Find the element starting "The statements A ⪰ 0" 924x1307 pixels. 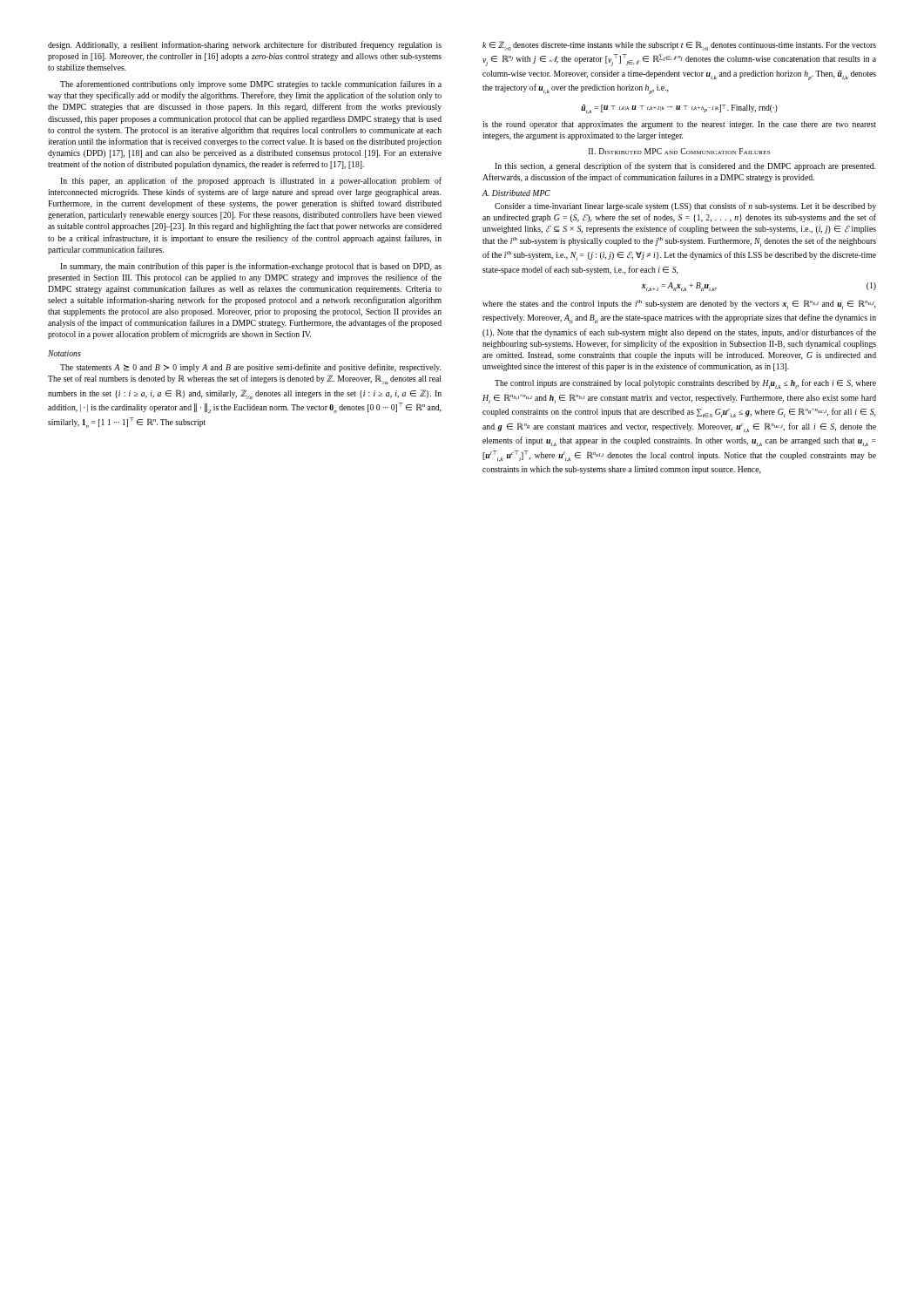tap(245, 396)
